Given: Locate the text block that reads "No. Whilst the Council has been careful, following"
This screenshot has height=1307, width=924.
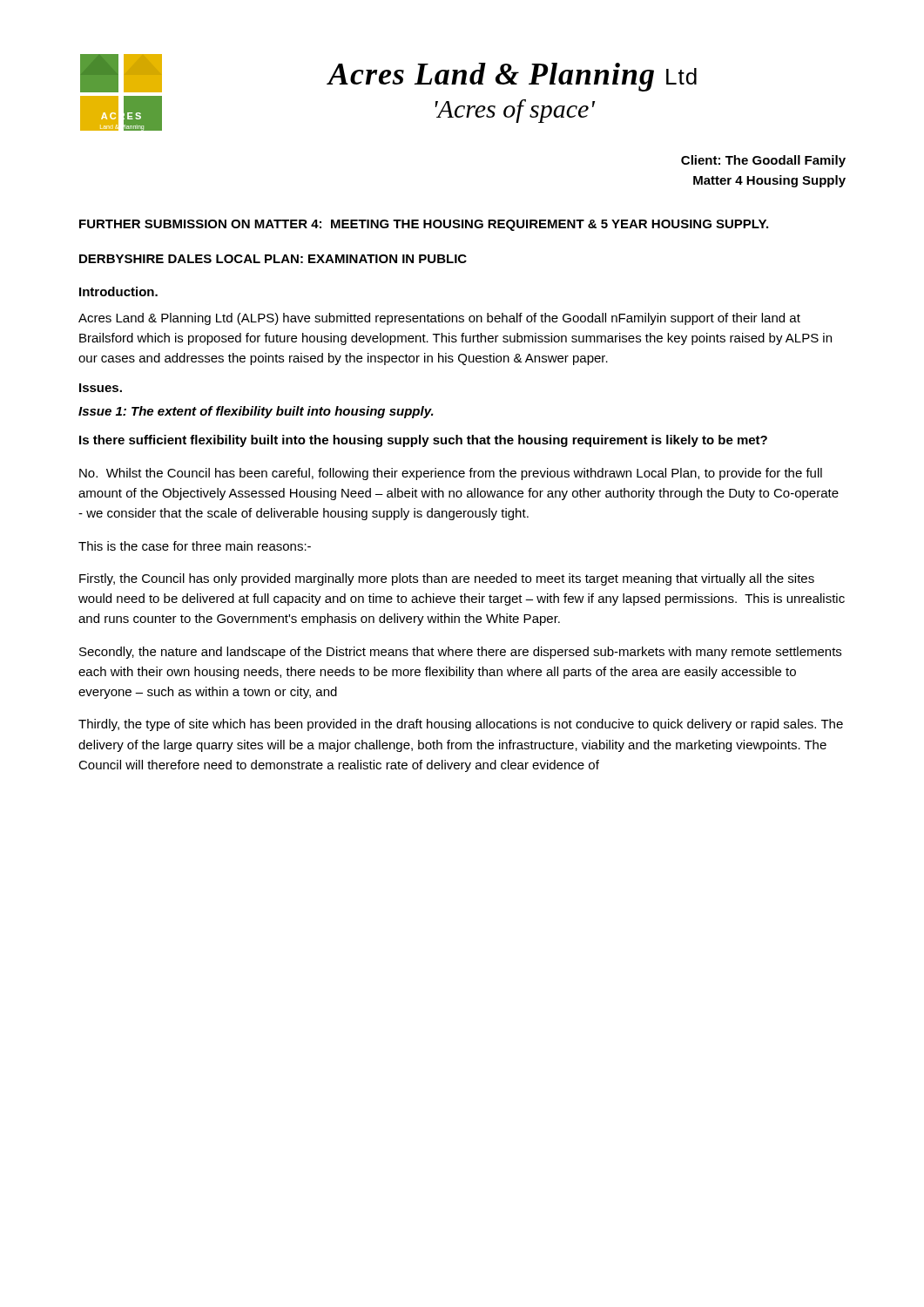Looking at the screenshot, I should (x=458, y=493).
